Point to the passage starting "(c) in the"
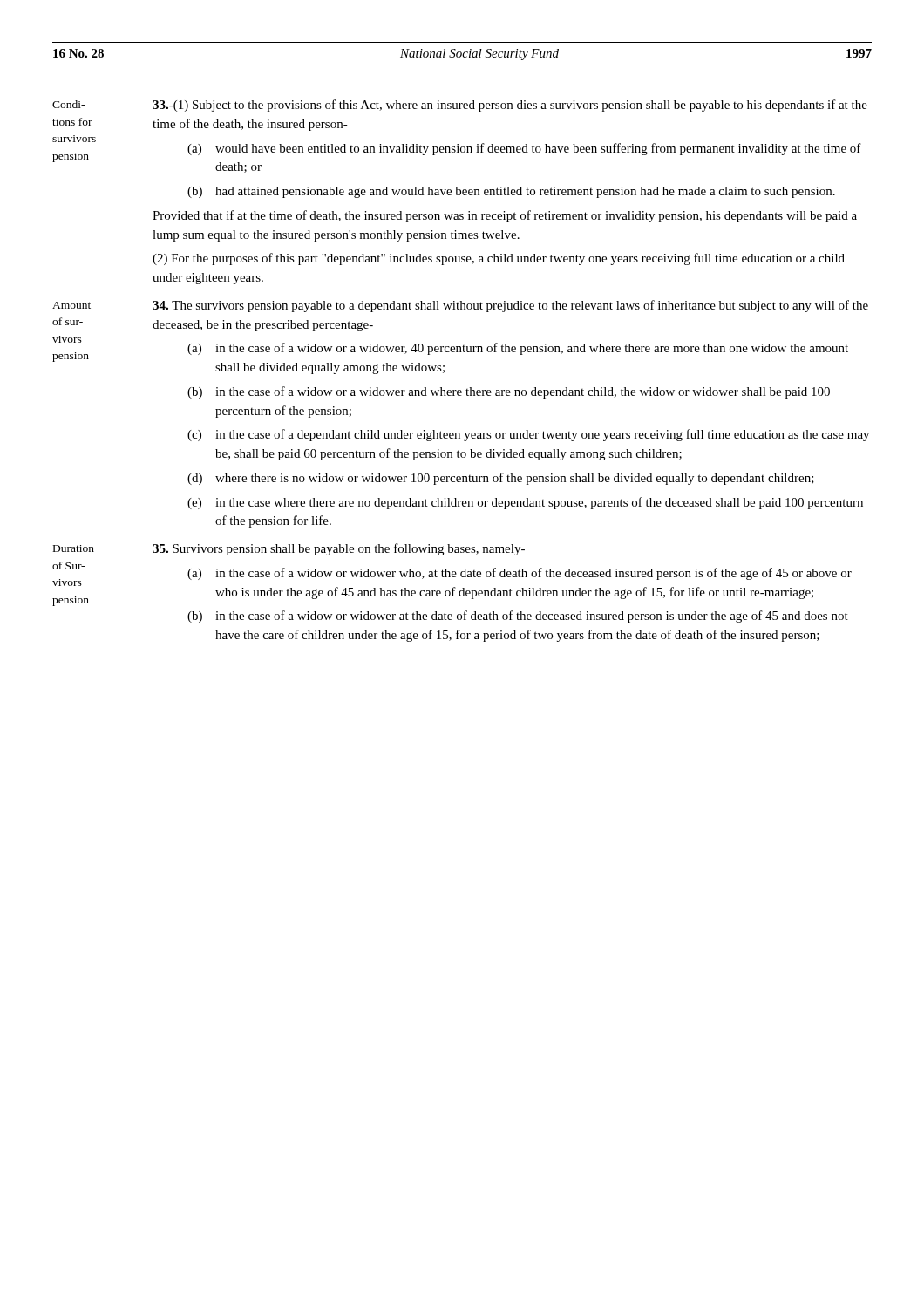Screen dimensions: 1308x924 (x=530, y=445)
